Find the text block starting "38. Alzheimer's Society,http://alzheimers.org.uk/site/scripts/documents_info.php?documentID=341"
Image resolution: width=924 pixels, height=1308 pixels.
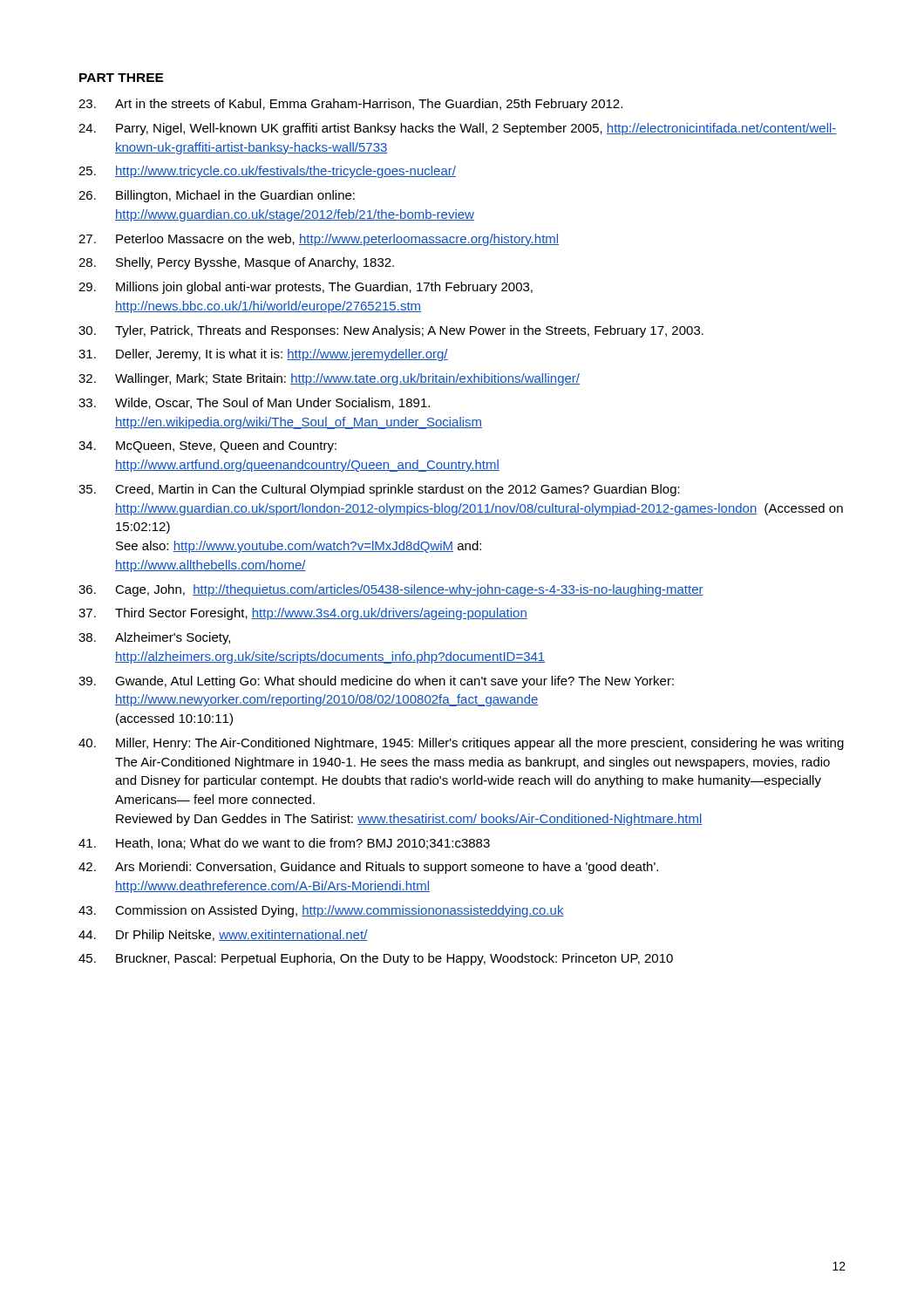click(x=462, y=647)
